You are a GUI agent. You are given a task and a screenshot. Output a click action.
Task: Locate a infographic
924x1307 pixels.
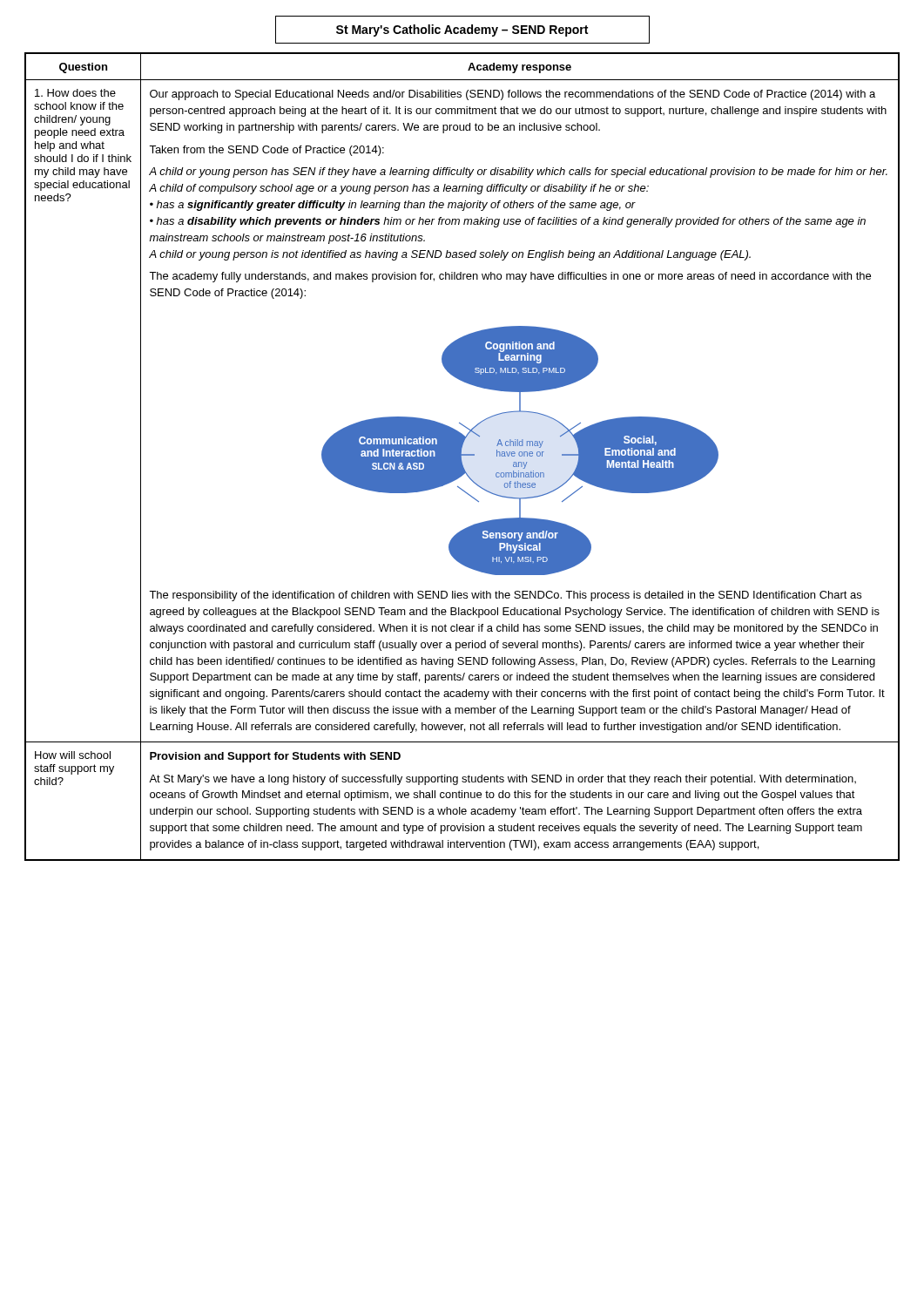pyautogui.click(x=520, y=445)
